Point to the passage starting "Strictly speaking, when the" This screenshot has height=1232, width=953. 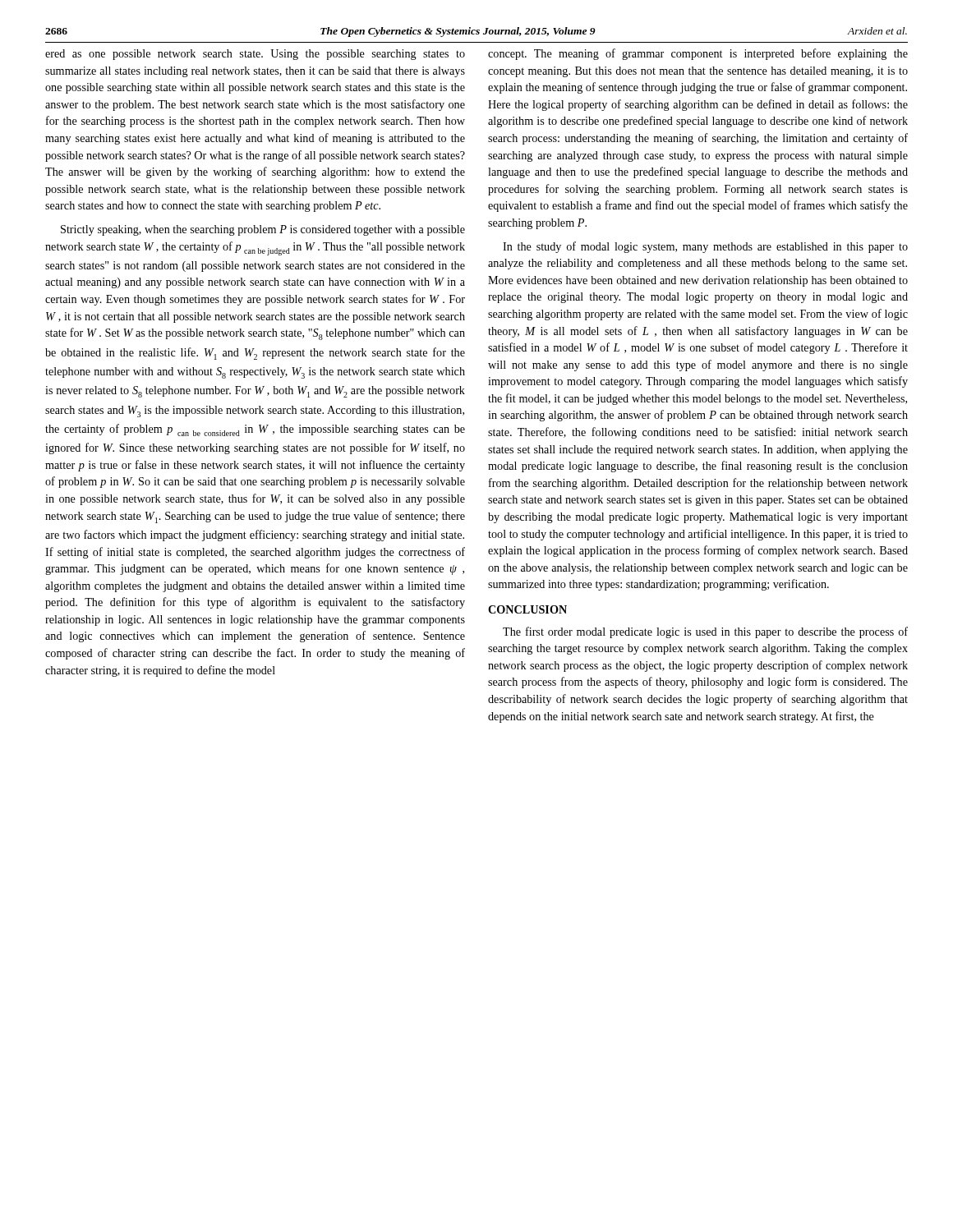point(255,450)
